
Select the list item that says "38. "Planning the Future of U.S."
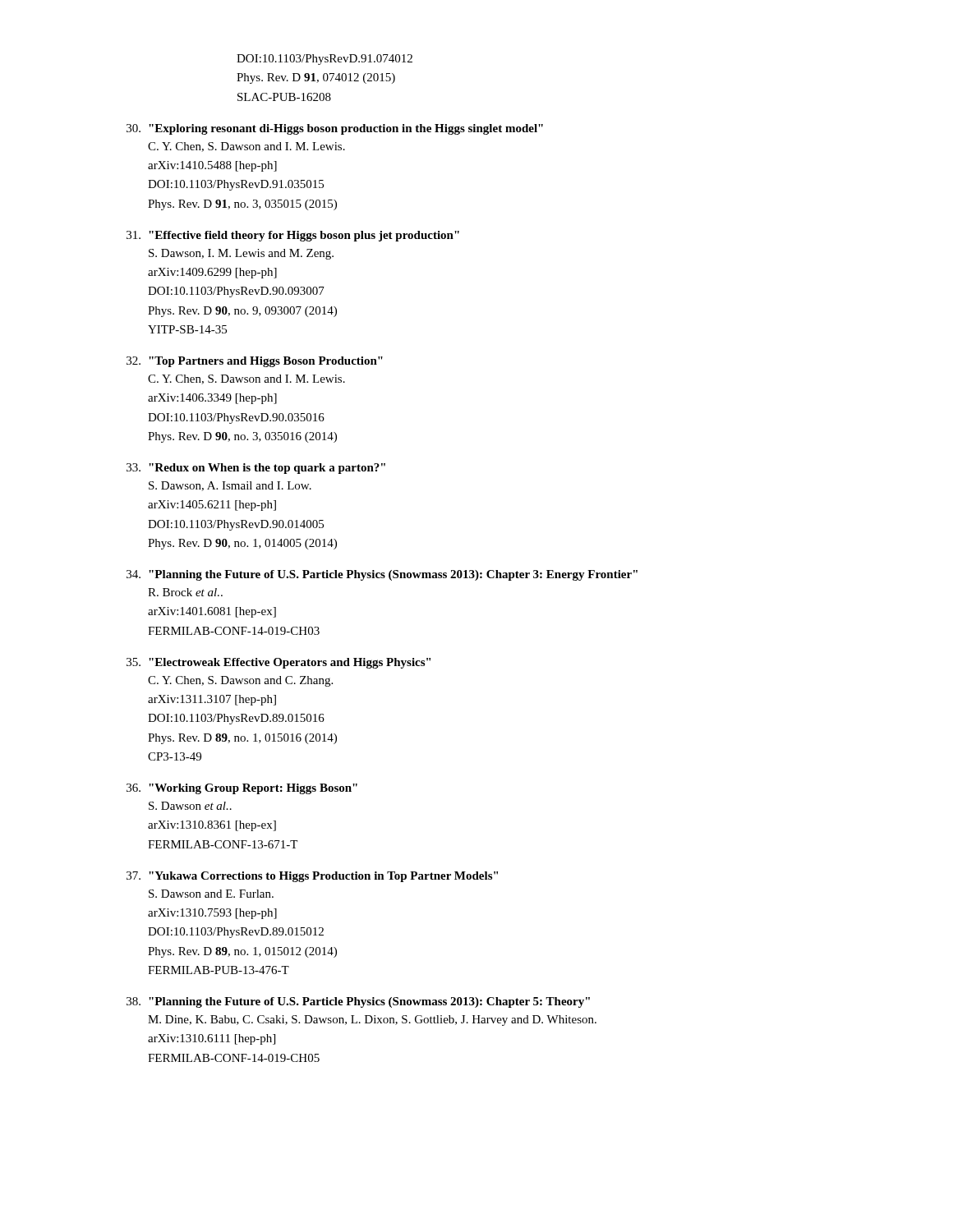pyautogui.click(x=476, y=1031)
